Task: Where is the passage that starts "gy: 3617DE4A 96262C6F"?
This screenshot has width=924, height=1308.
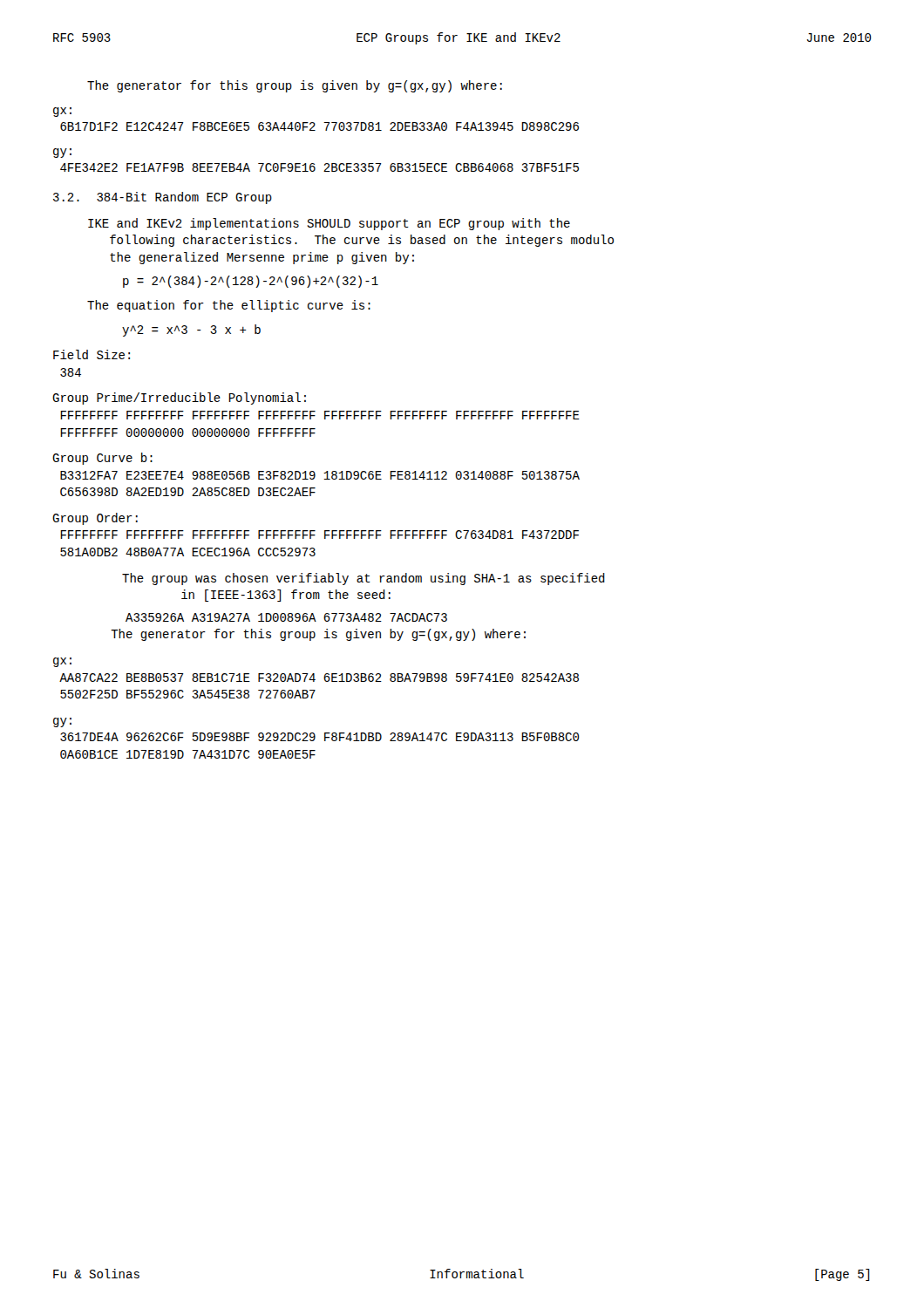Action: coord(316,738)
